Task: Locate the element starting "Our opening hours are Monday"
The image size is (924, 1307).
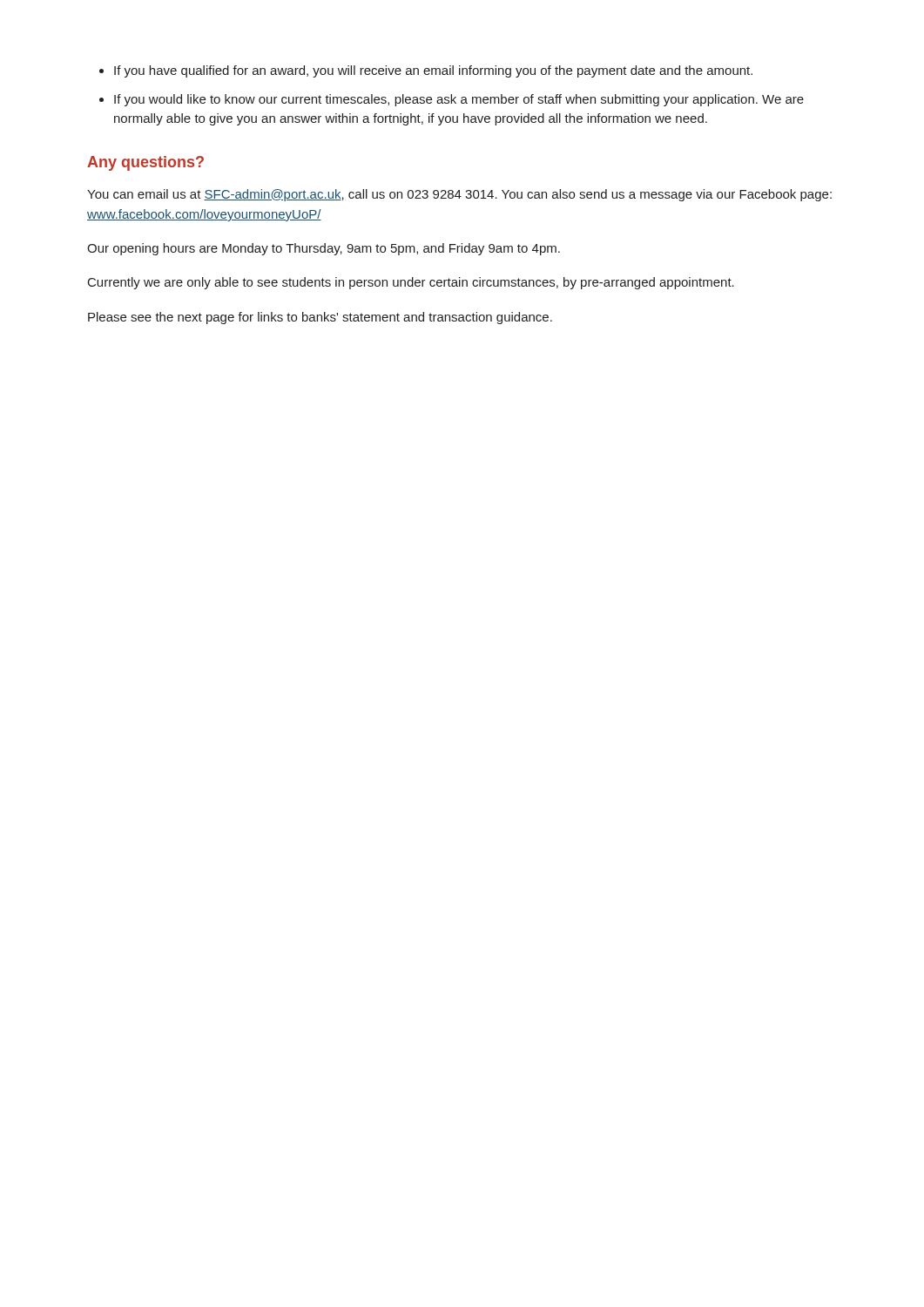Action: point(324,248)
